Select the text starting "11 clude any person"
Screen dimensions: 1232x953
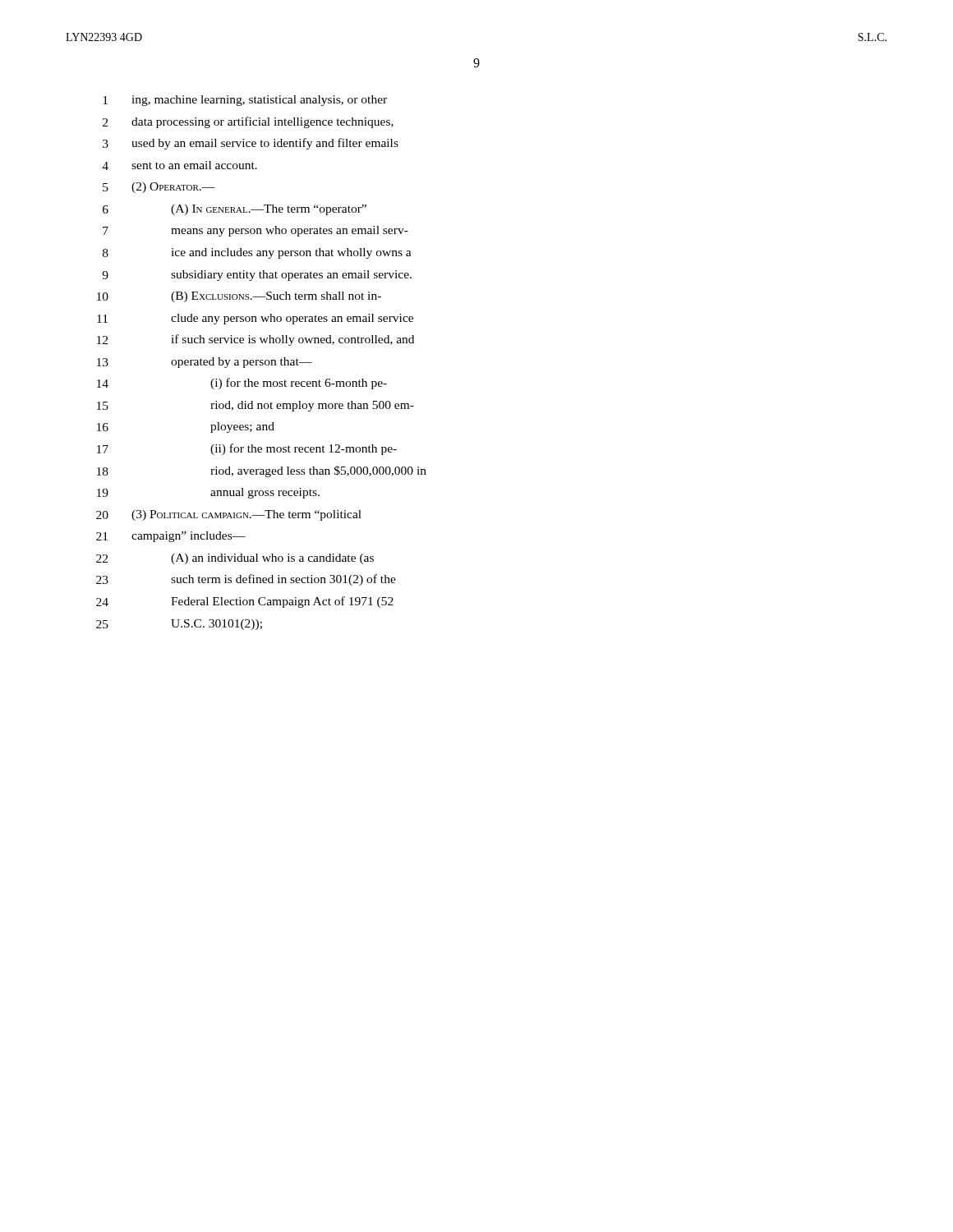(x=255, y=319)
